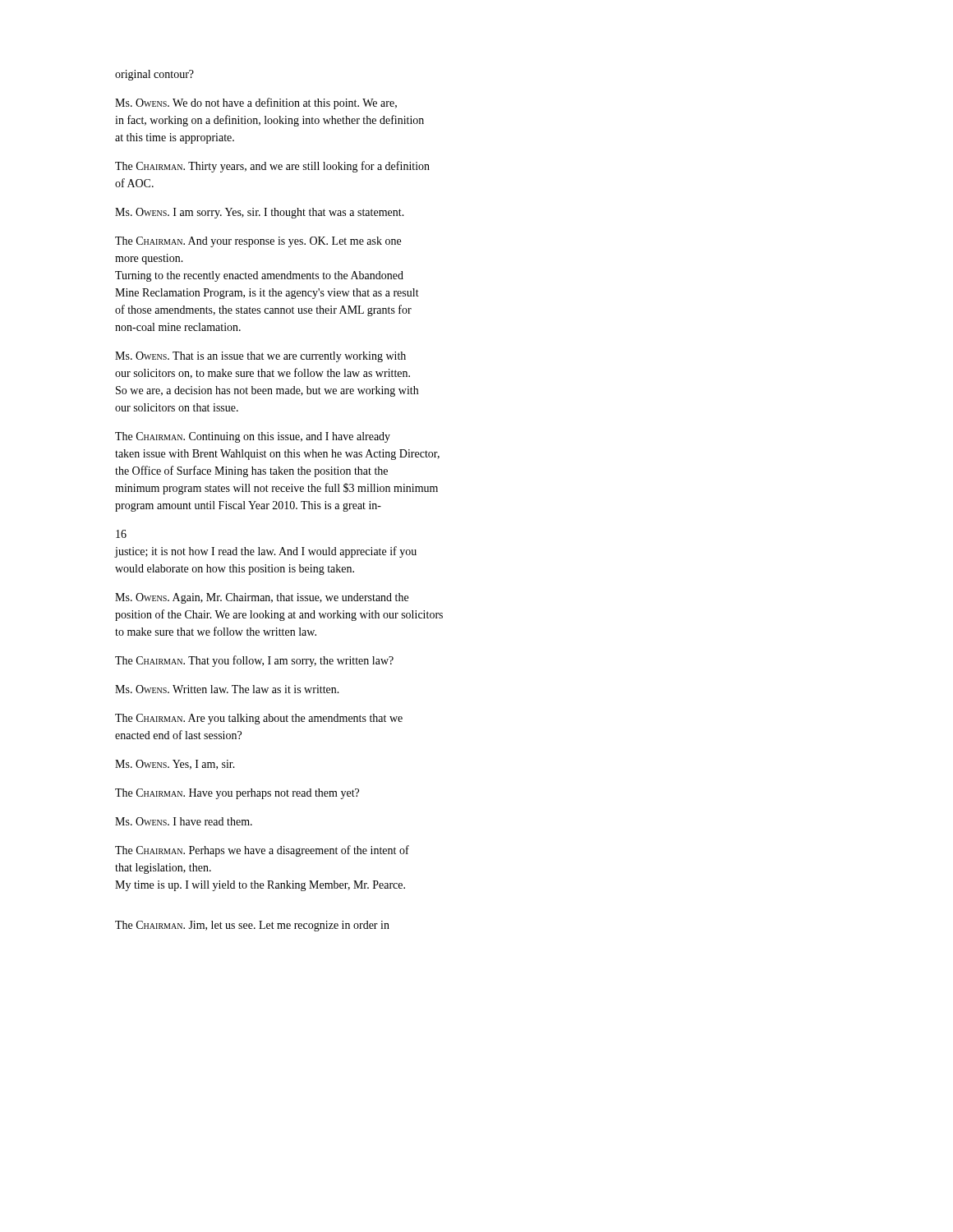Where is the passage that starts "Ms. Owens. I have read"?
Viewport: 953px width, 1232px height.
coord(184,822)
